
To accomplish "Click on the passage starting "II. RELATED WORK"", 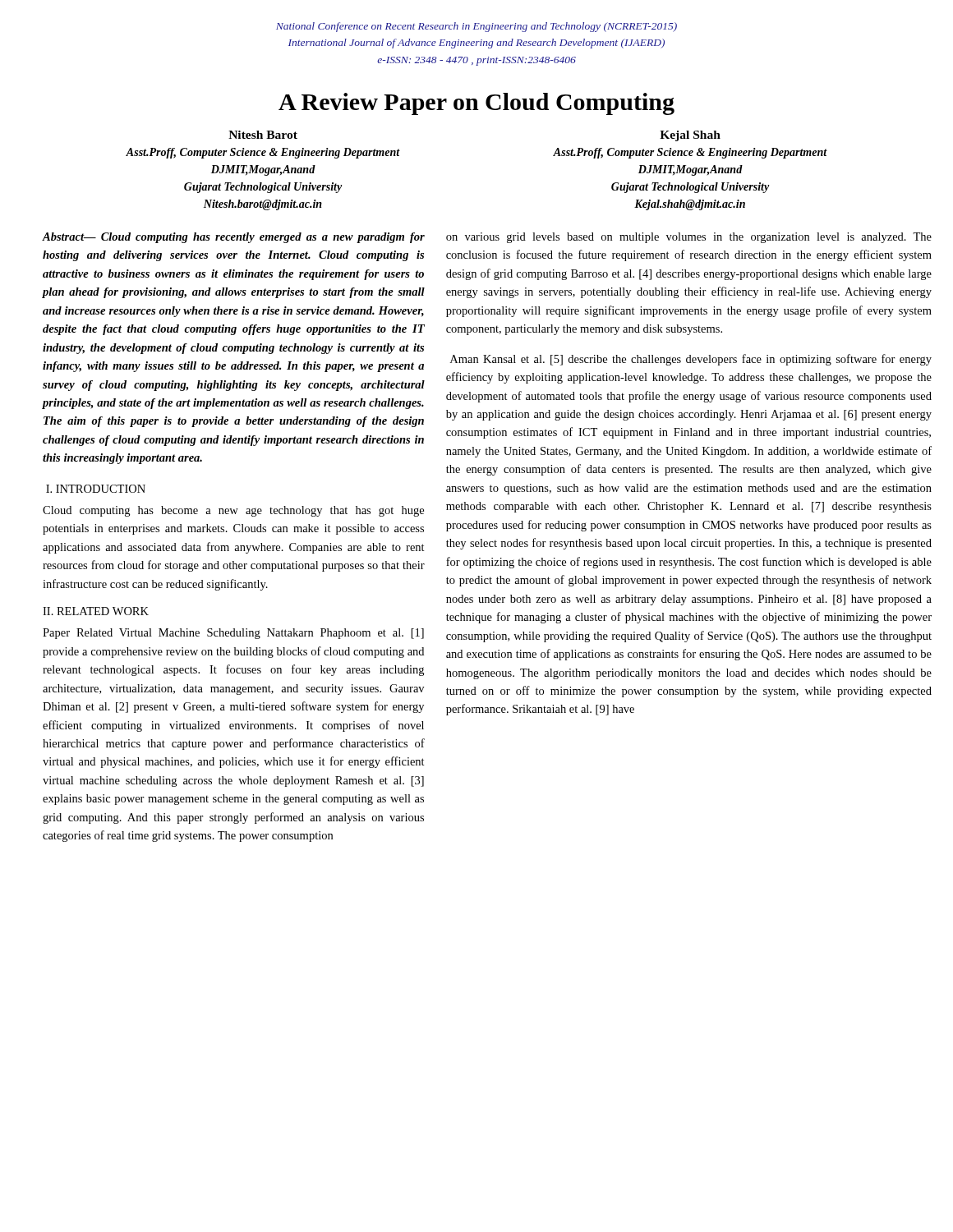I will tap(96, 611).
